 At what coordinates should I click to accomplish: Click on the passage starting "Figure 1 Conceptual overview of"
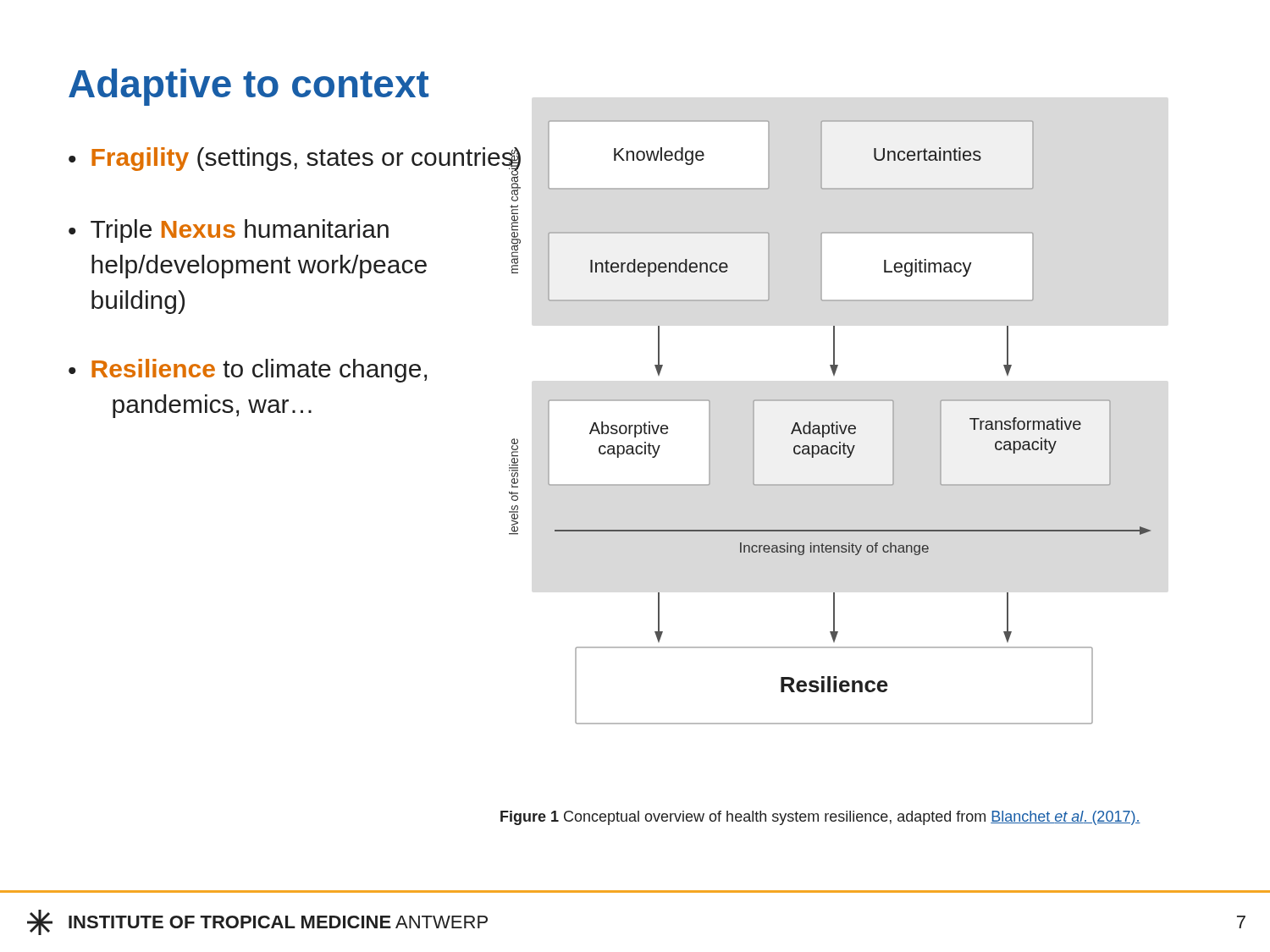click(x=820, y=817)
